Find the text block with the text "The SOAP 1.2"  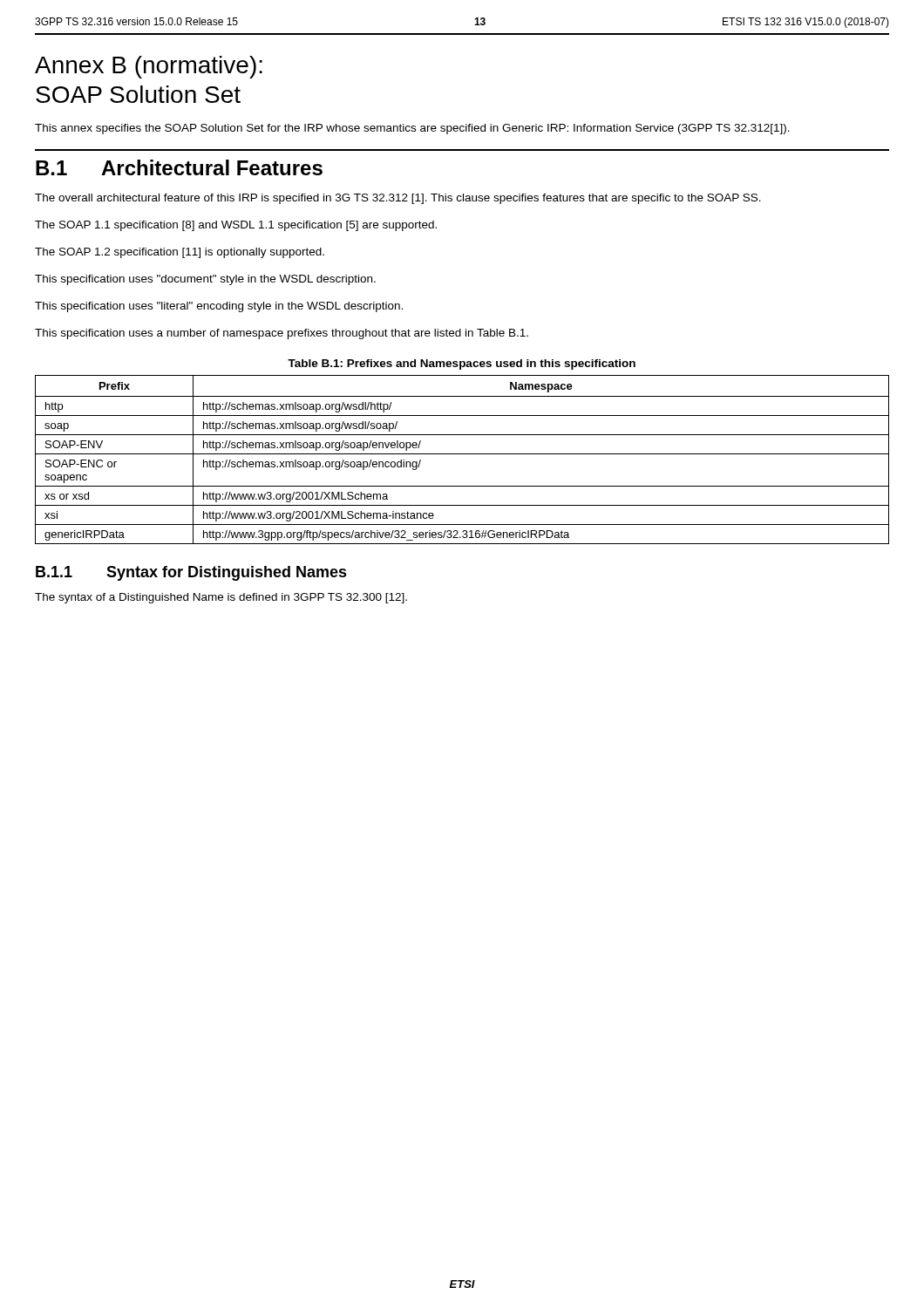point(180,252)
